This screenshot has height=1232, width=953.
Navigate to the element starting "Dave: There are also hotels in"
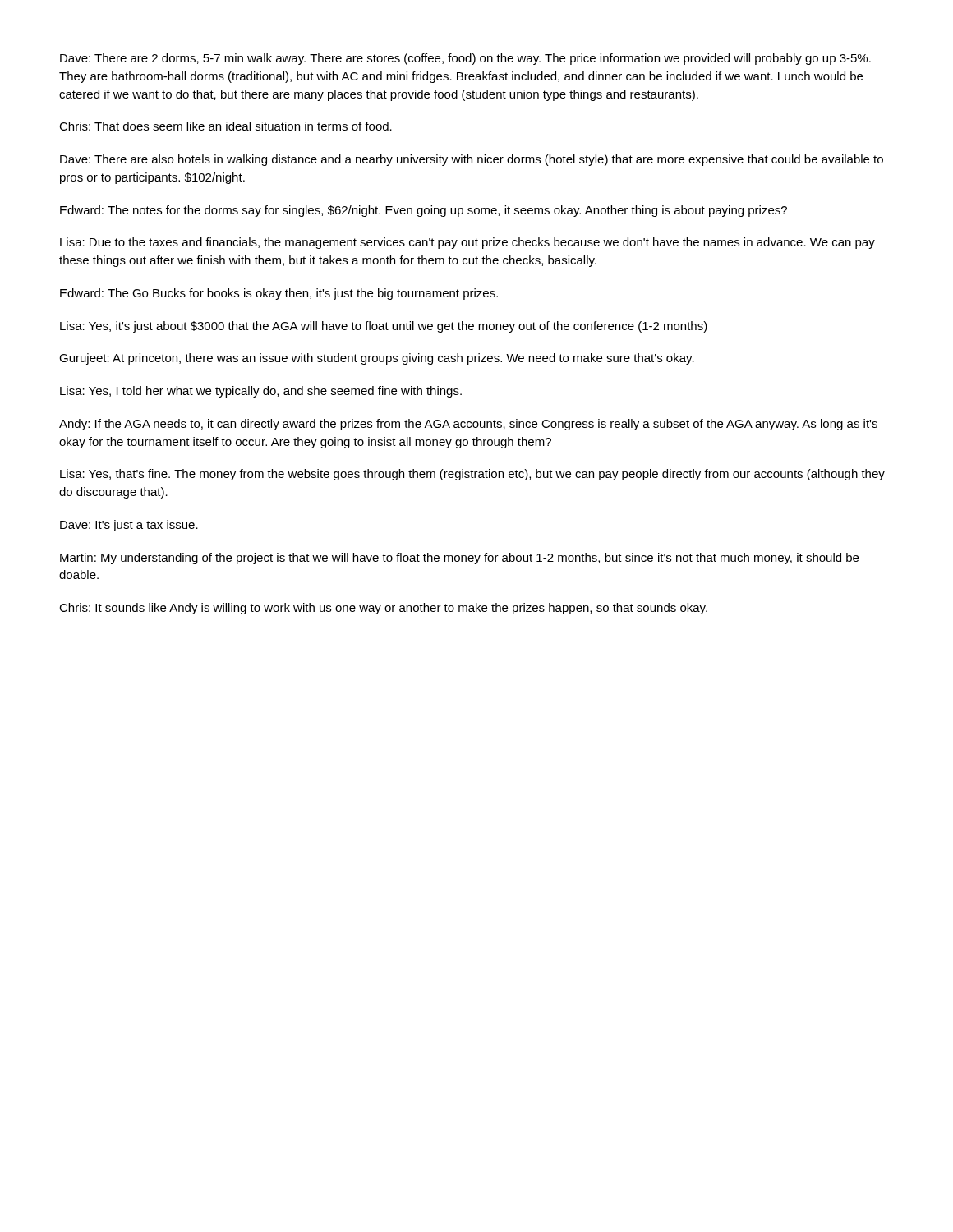click(471, 168)
